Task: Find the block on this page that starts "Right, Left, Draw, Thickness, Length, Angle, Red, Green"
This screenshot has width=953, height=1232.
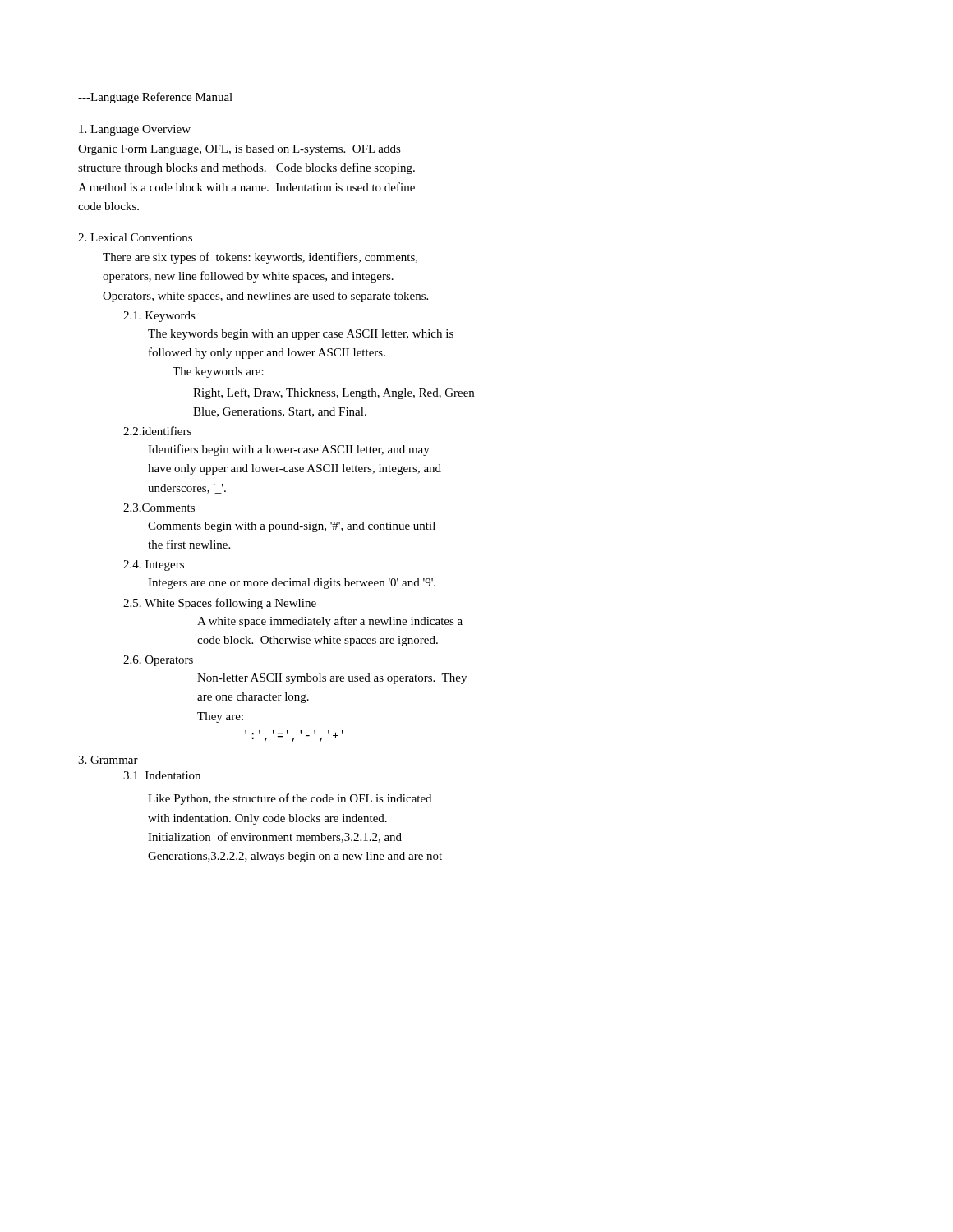Action: coord(334,402)
